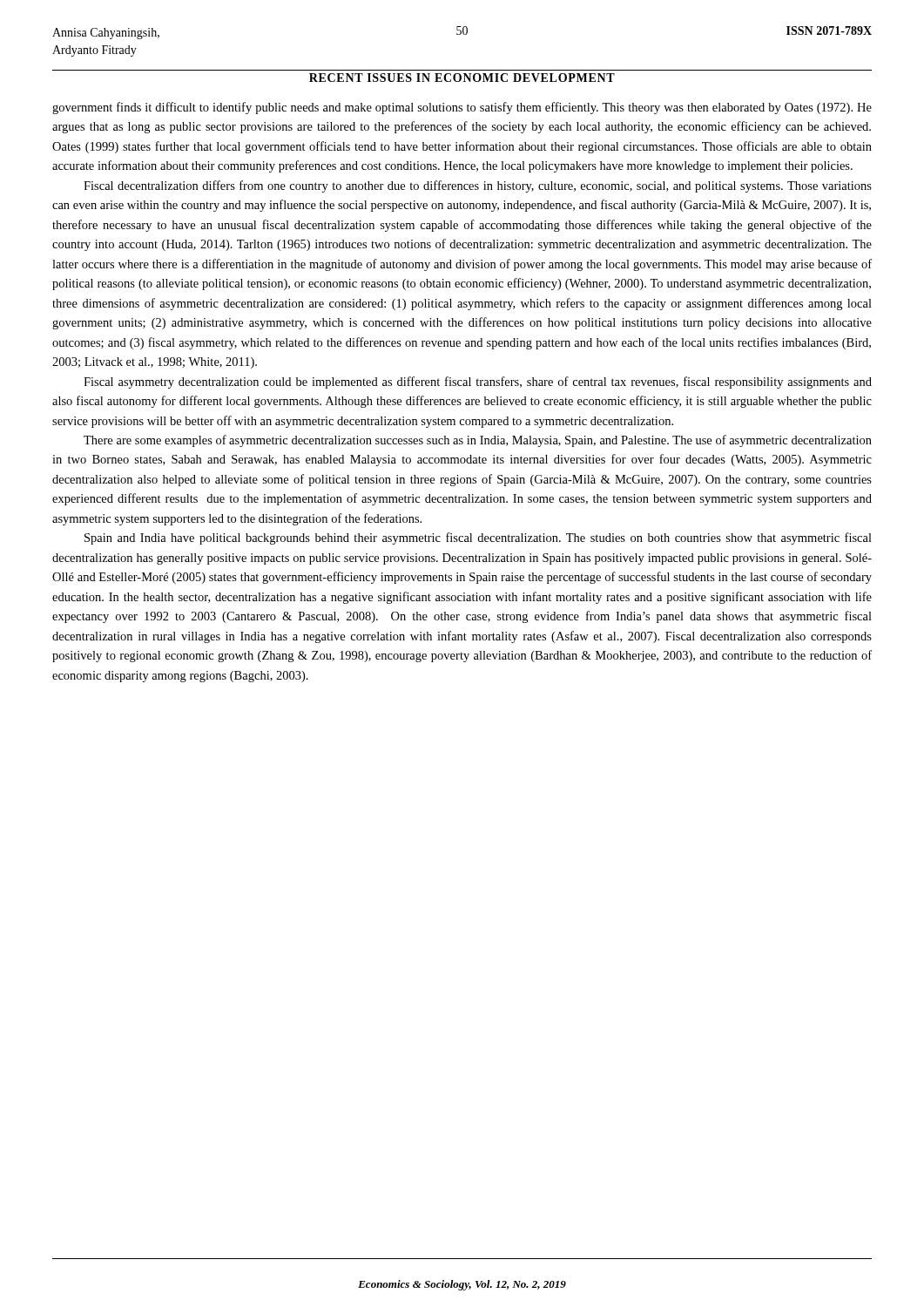
Task: Select the text block containing "government finds it difficult to identify"
Action: click(462, 137)
